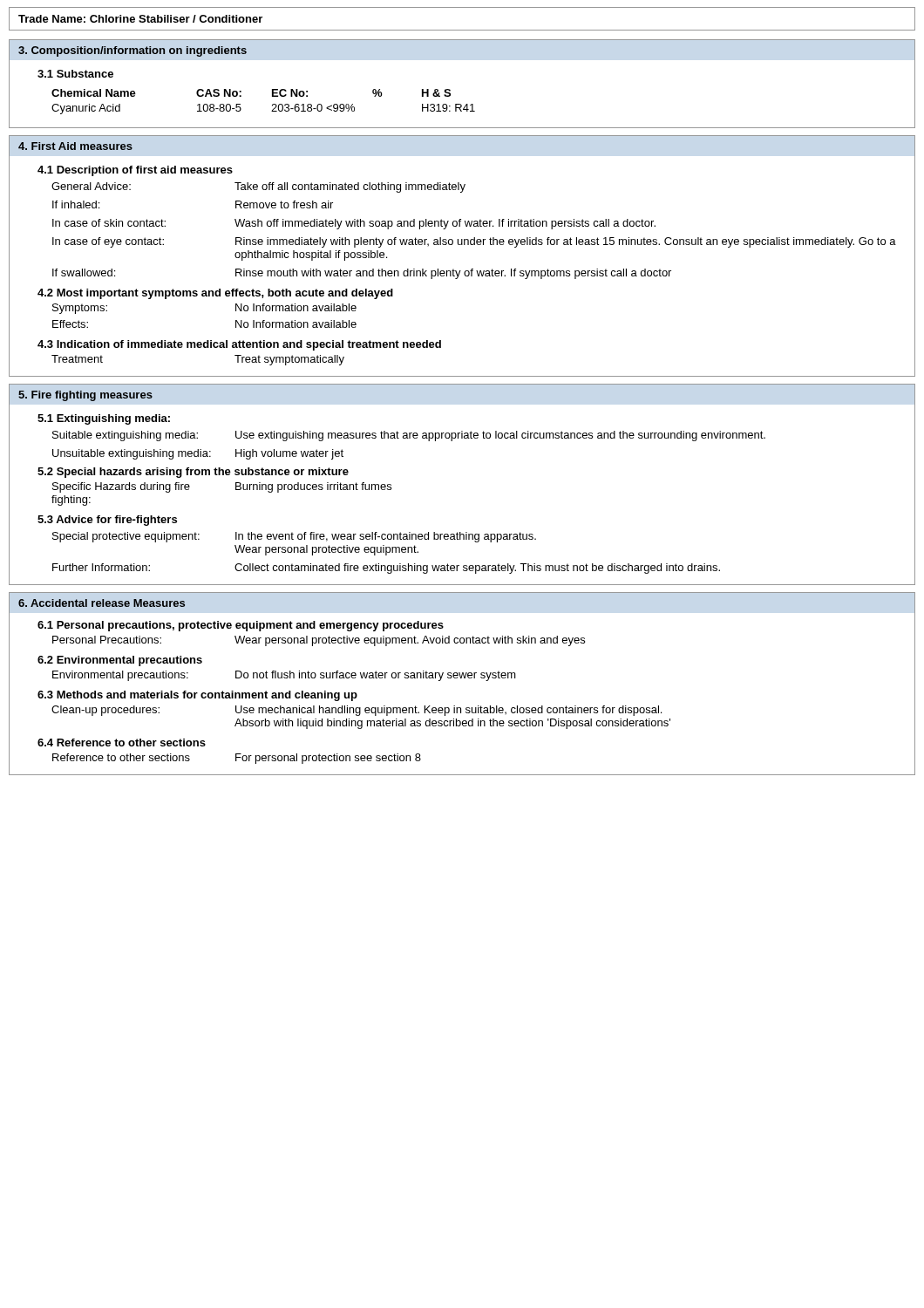Where does it say "General Advice: Take off all contaminated clothing immediately"?
The width and height of the screenshot is (924, 1308).
click(476, 186)
